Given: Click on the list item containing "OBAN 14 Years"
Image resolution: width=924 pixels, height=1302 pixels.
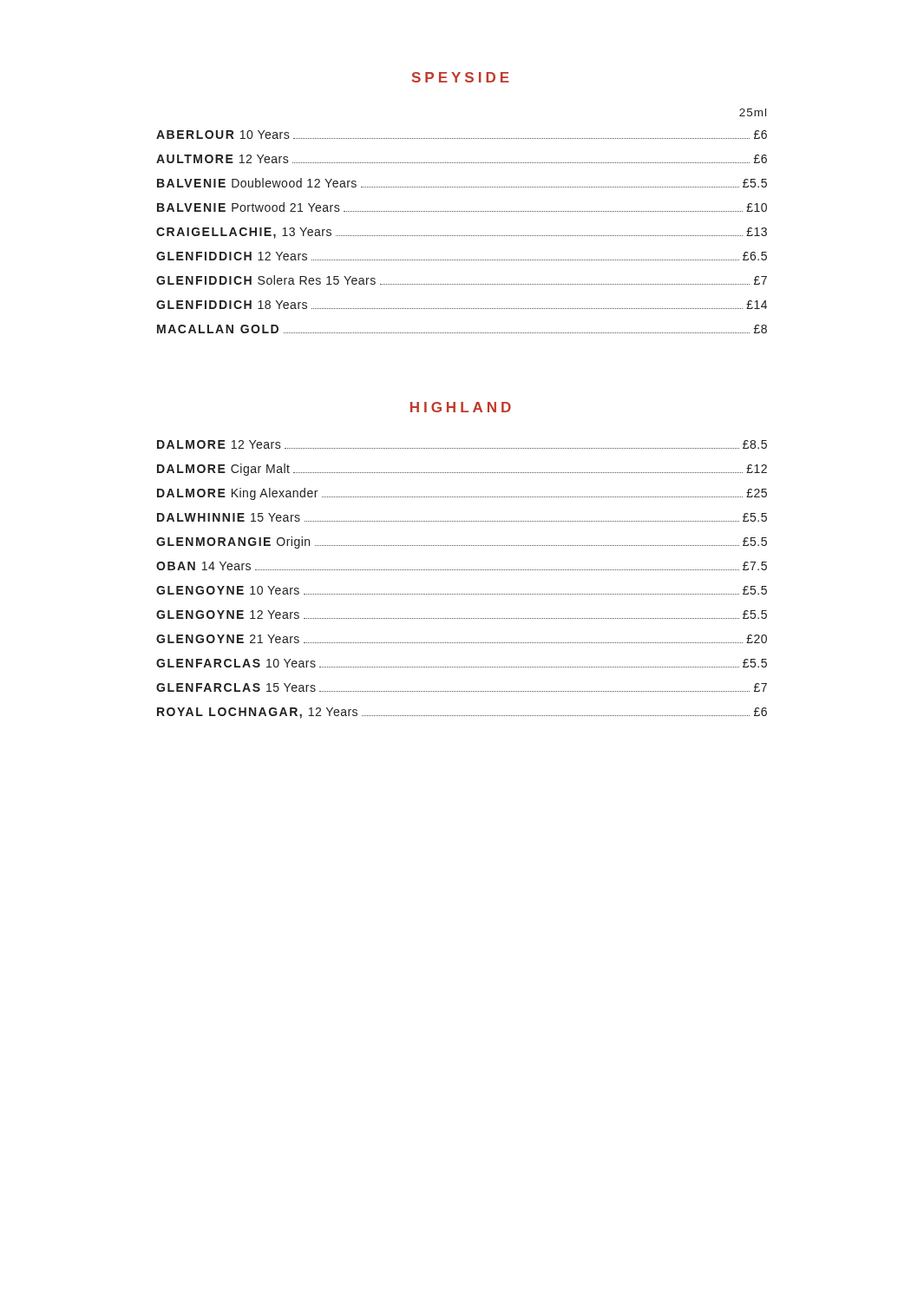Looking at the screenshot, I should point(462,566).
